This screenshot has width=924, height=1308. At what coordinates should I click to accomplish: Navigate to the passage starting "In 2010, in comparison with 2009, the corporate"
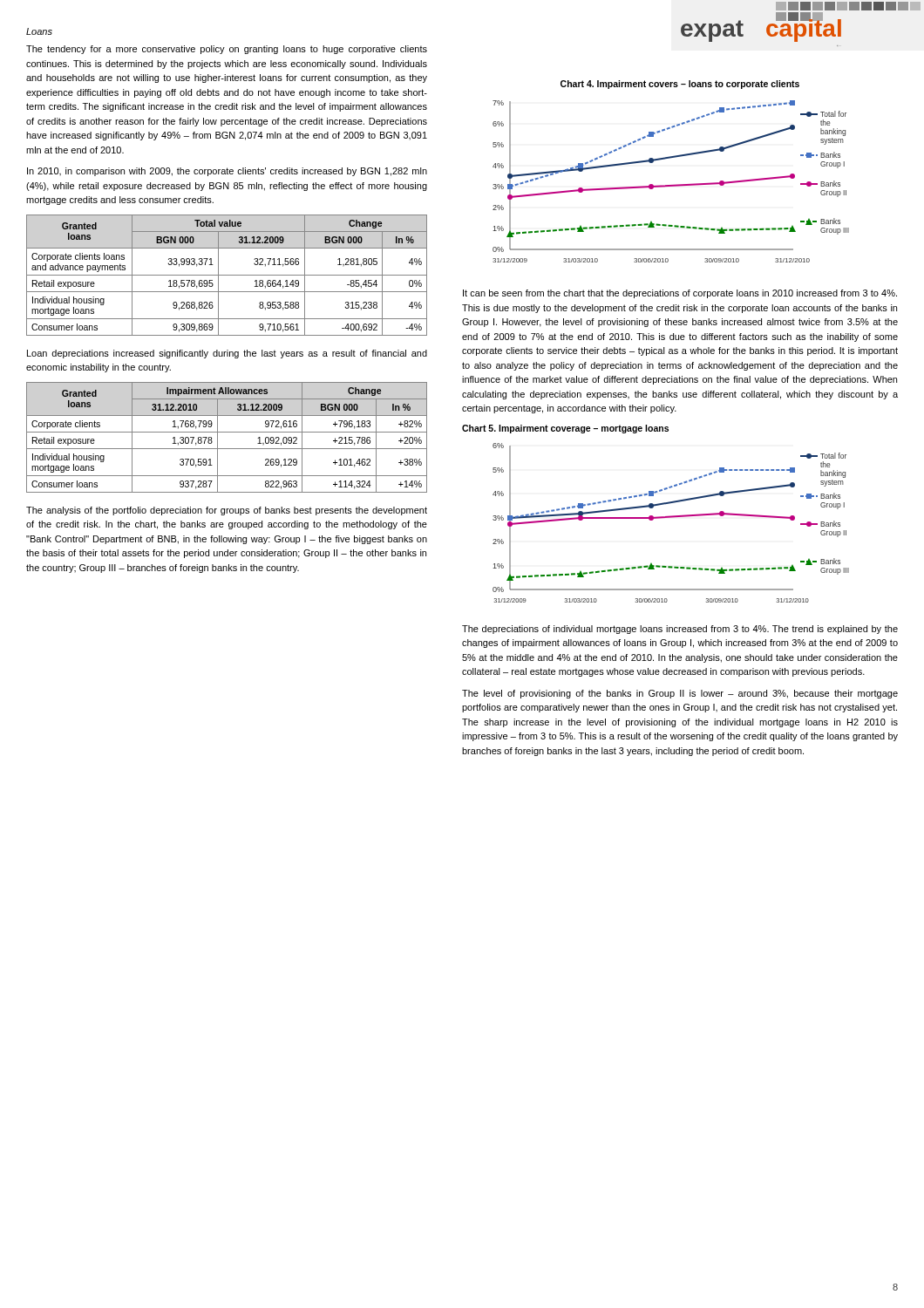click(227, 185)
